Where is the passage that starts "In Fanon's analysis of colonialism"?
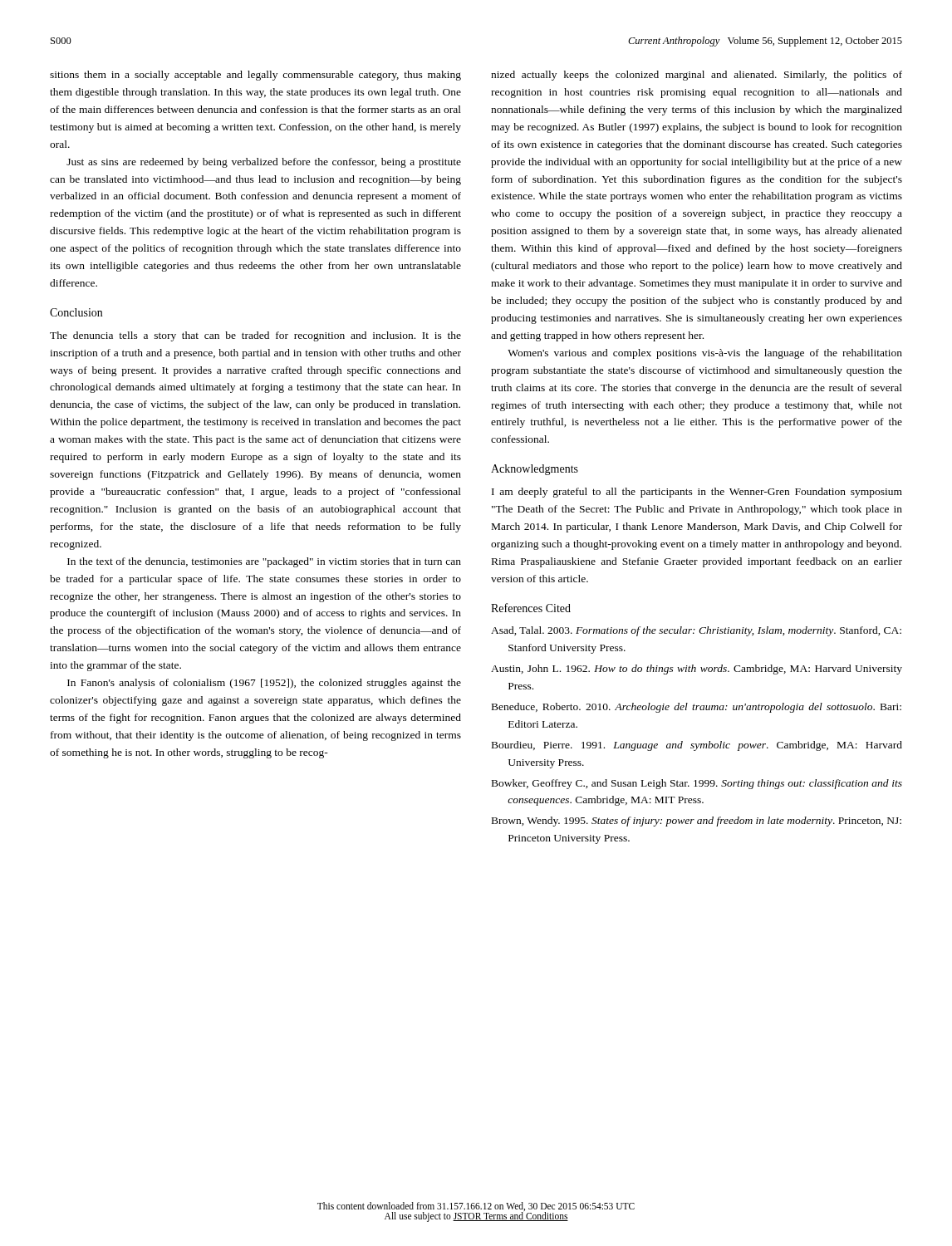This screenshot has width=952, height=1246. [x=255, y=718]
